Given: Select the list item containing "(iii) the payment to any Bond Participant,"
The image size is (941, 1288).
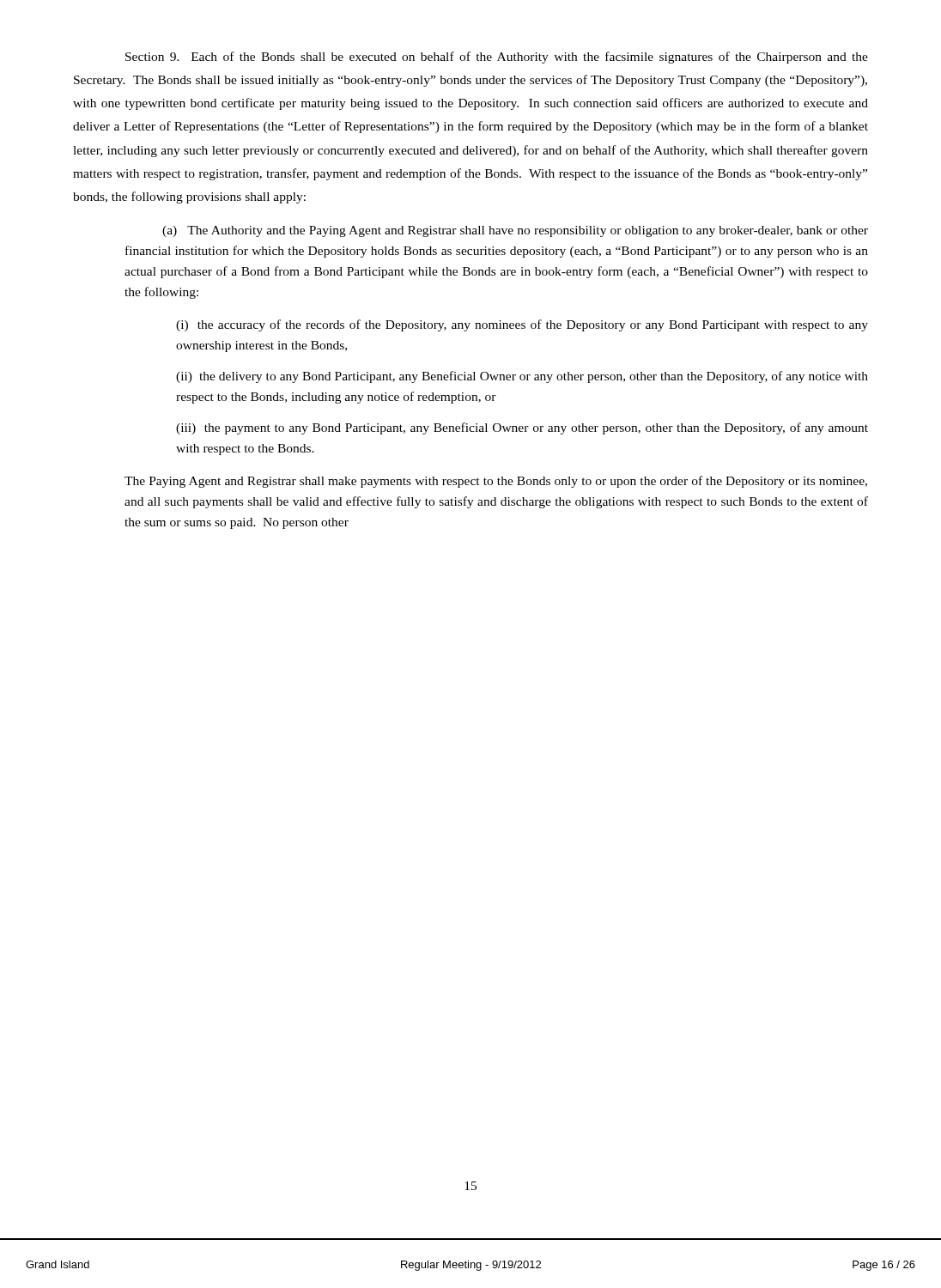Looking at the screenshot, I should pos(522,437).
